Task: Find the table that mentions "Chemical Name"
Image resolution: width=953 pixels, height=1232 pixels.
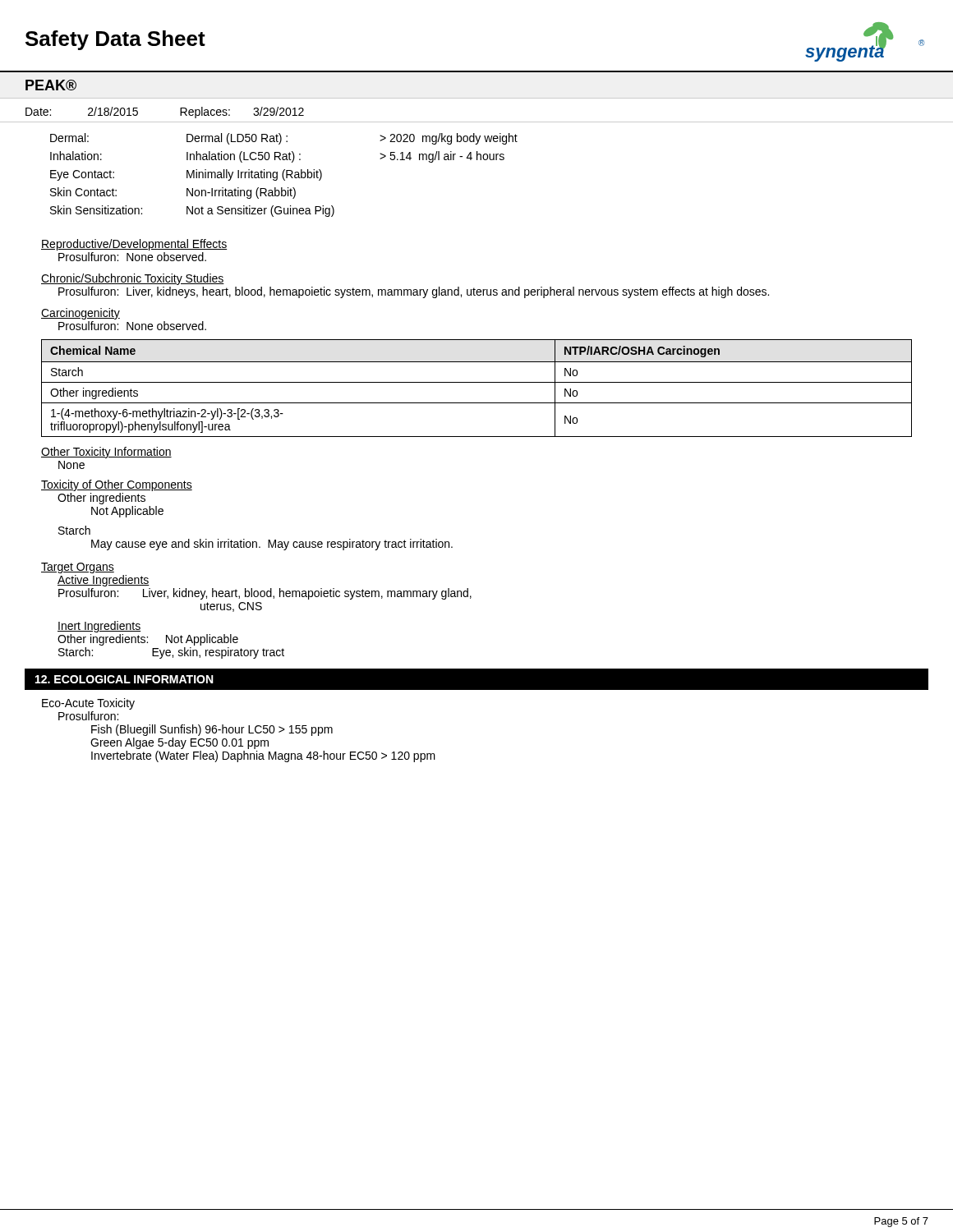Action: coord(476,388)
